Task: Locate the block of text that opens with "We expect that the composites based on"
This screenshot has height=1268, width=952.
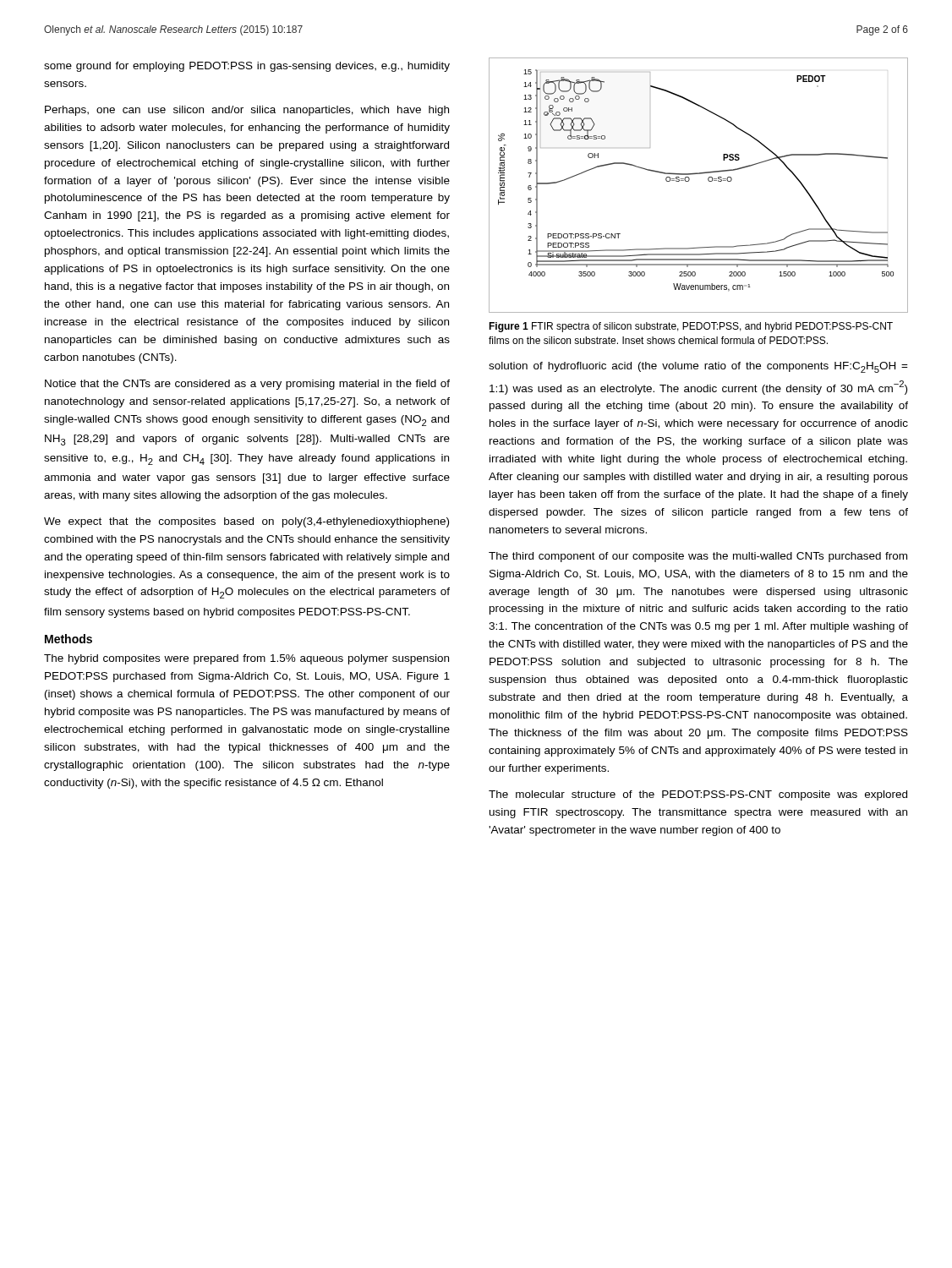Action: (247, 566)
